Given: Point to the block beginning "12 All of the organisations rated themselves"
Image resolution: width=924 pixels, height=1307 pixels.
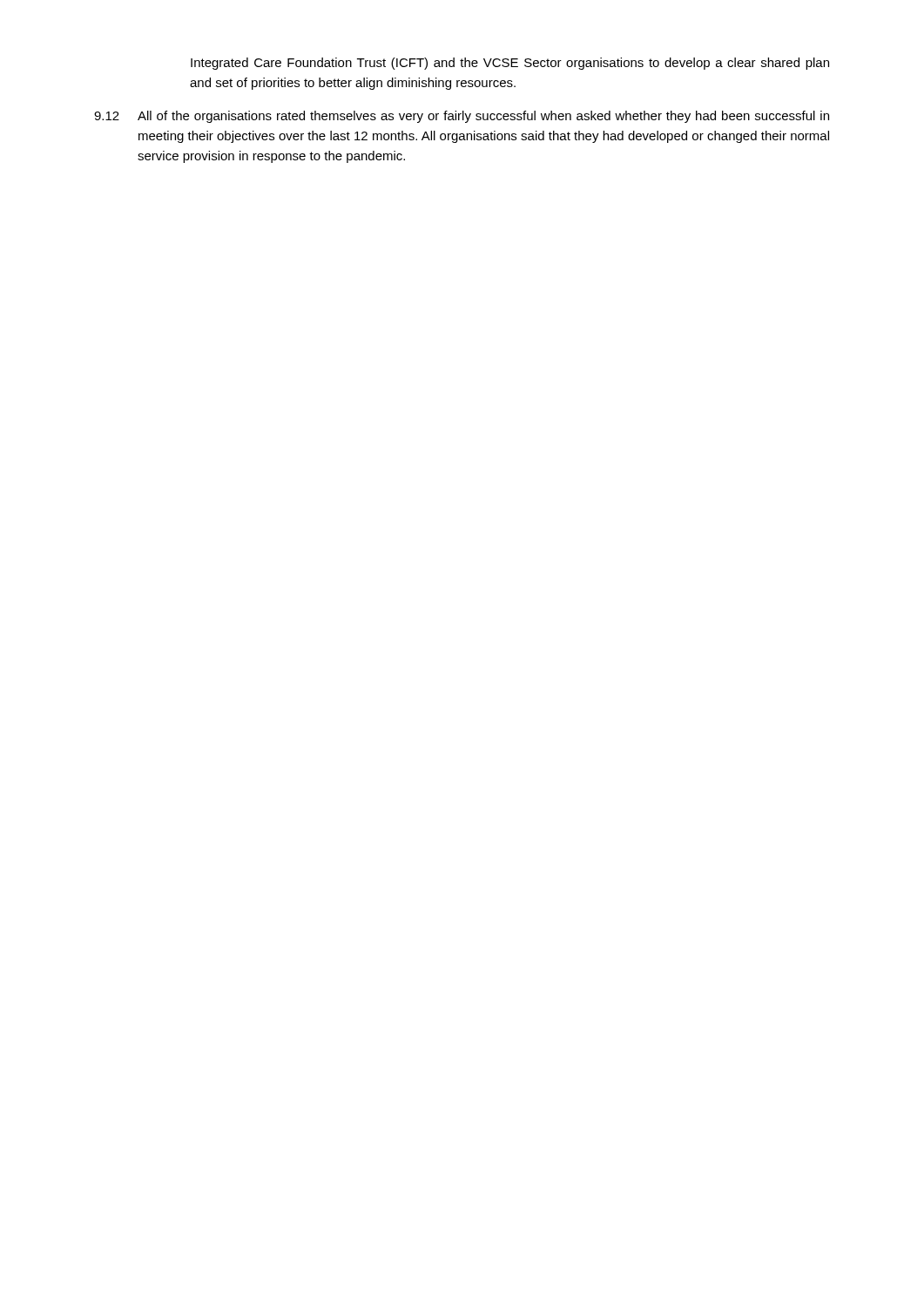Looking at the screenshot, I should click(x=462, y=135).
